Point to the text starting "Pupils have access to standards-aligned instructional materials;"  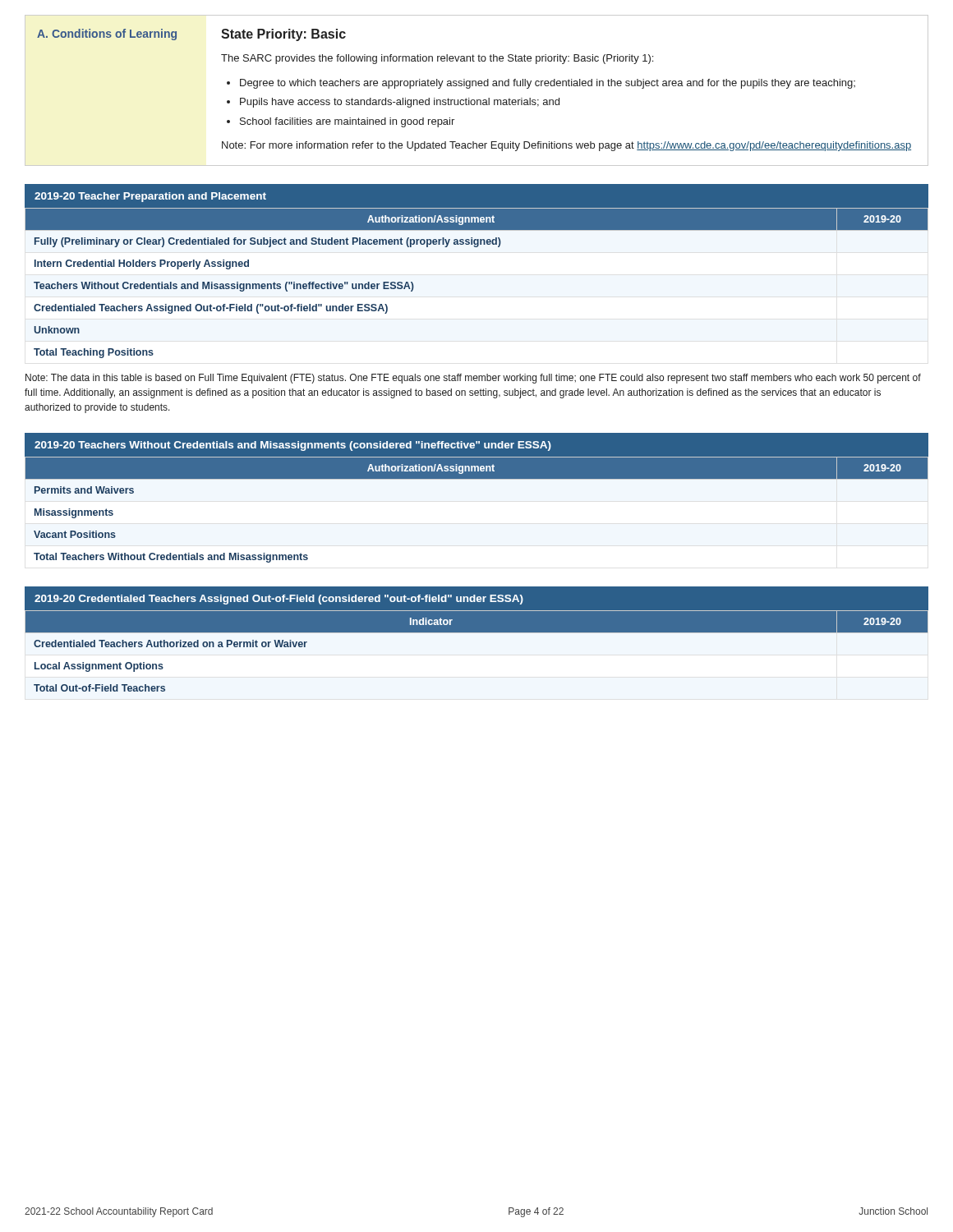[x=400, y=101]
